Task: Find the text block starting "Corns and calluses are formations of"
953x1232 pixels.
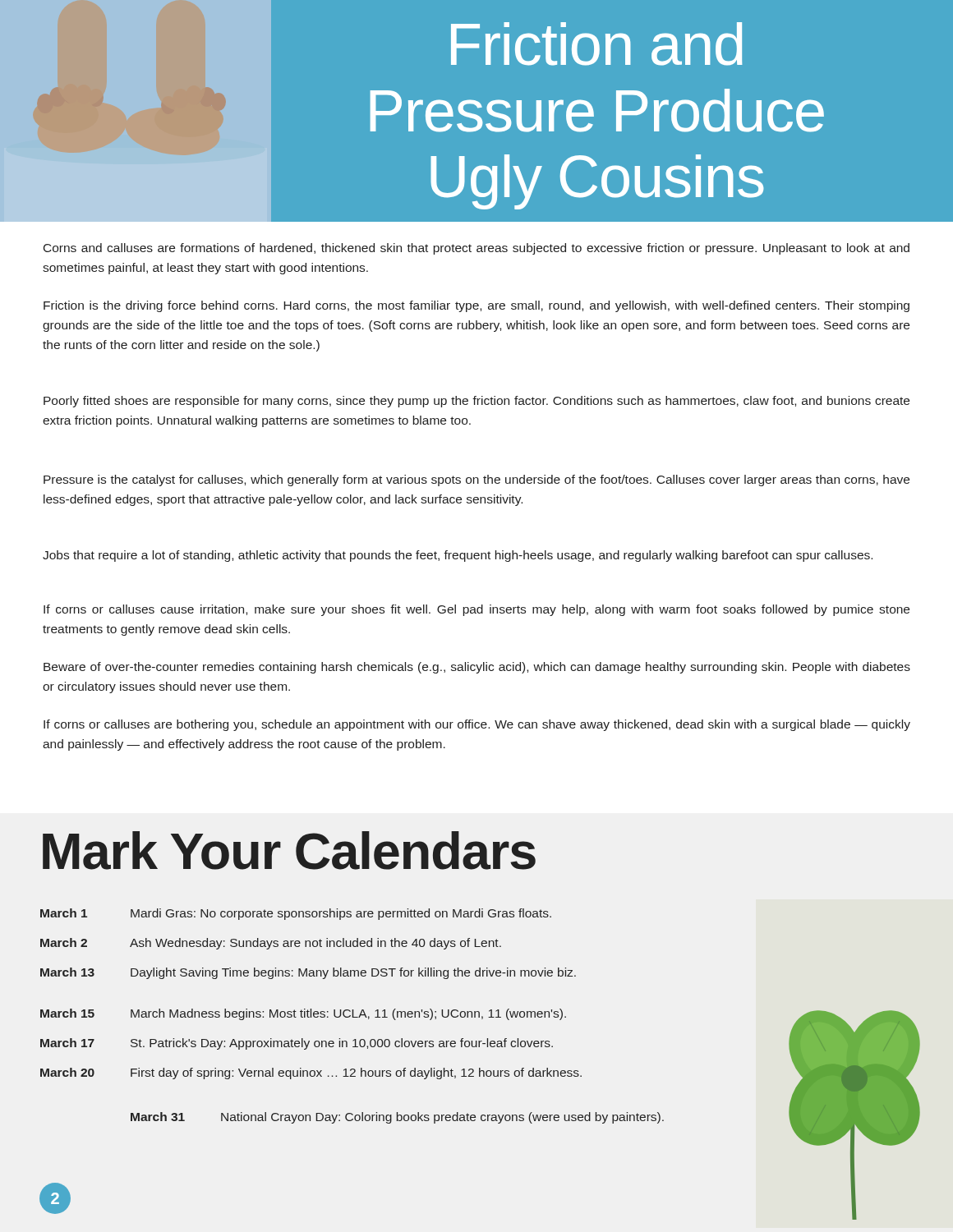Action: click(x=476, y=258)
